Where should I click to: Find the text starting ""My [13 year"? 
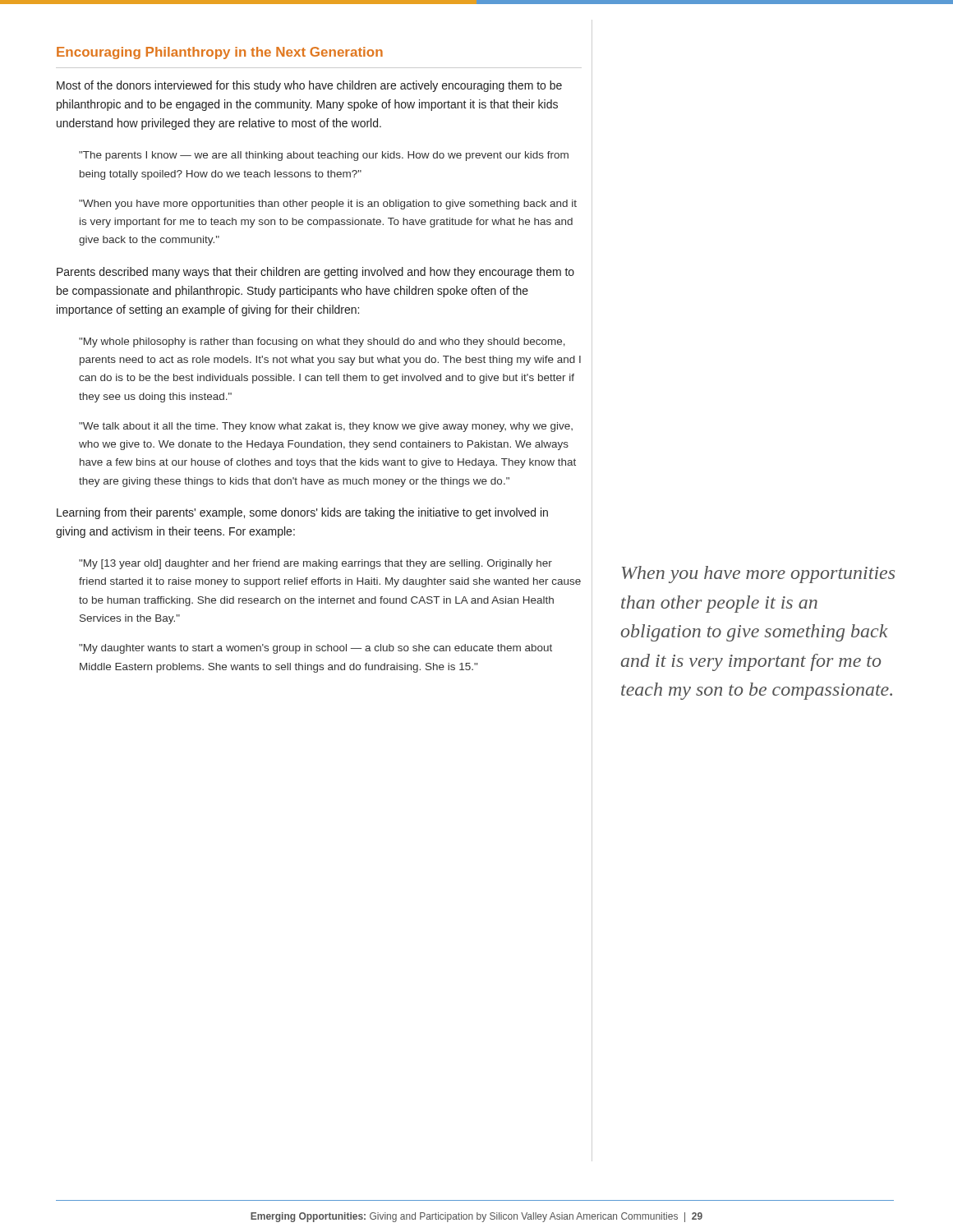pos(330,591)
